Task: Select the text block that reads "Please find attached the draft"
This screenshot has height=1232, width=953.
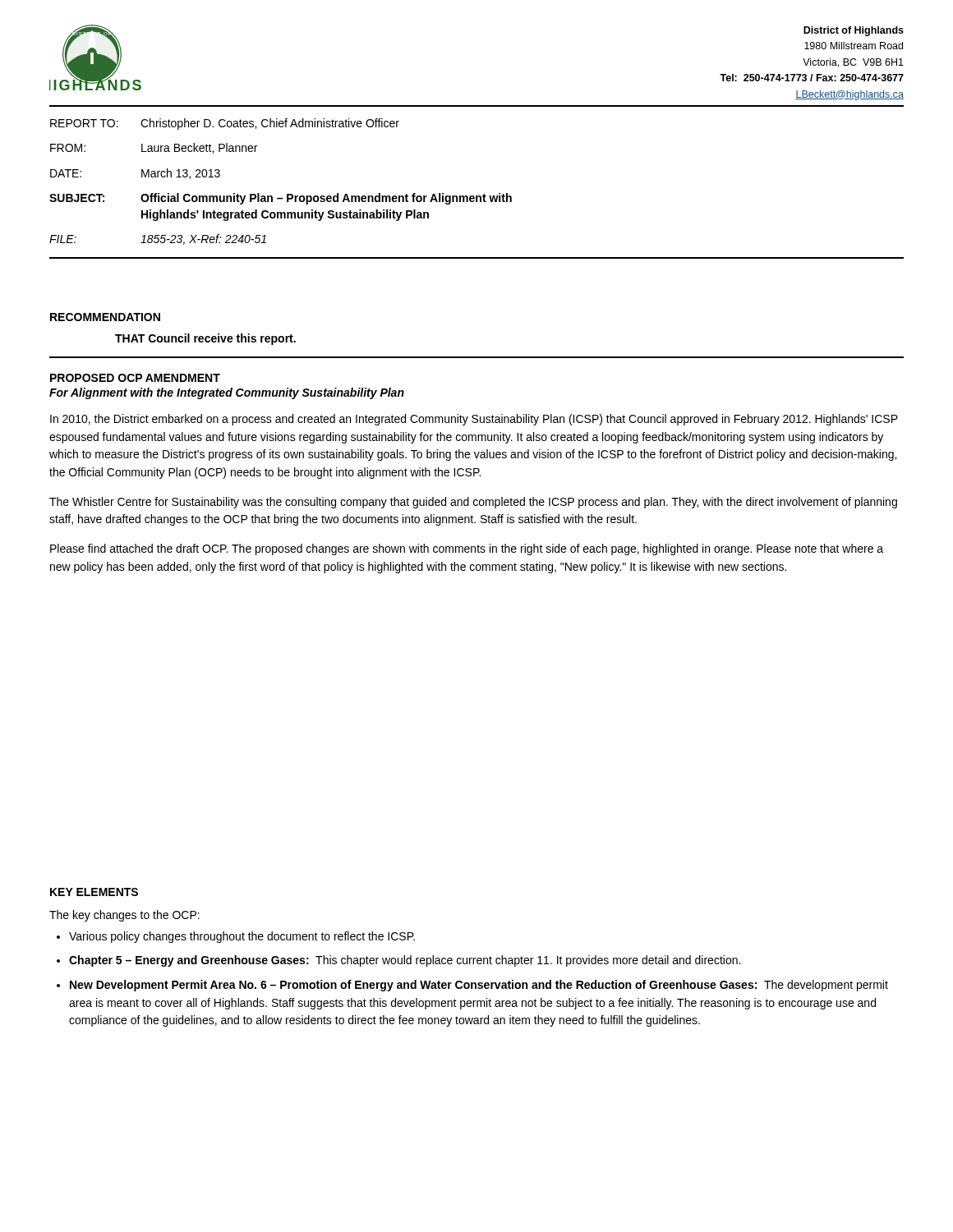Action: [466, 558]
